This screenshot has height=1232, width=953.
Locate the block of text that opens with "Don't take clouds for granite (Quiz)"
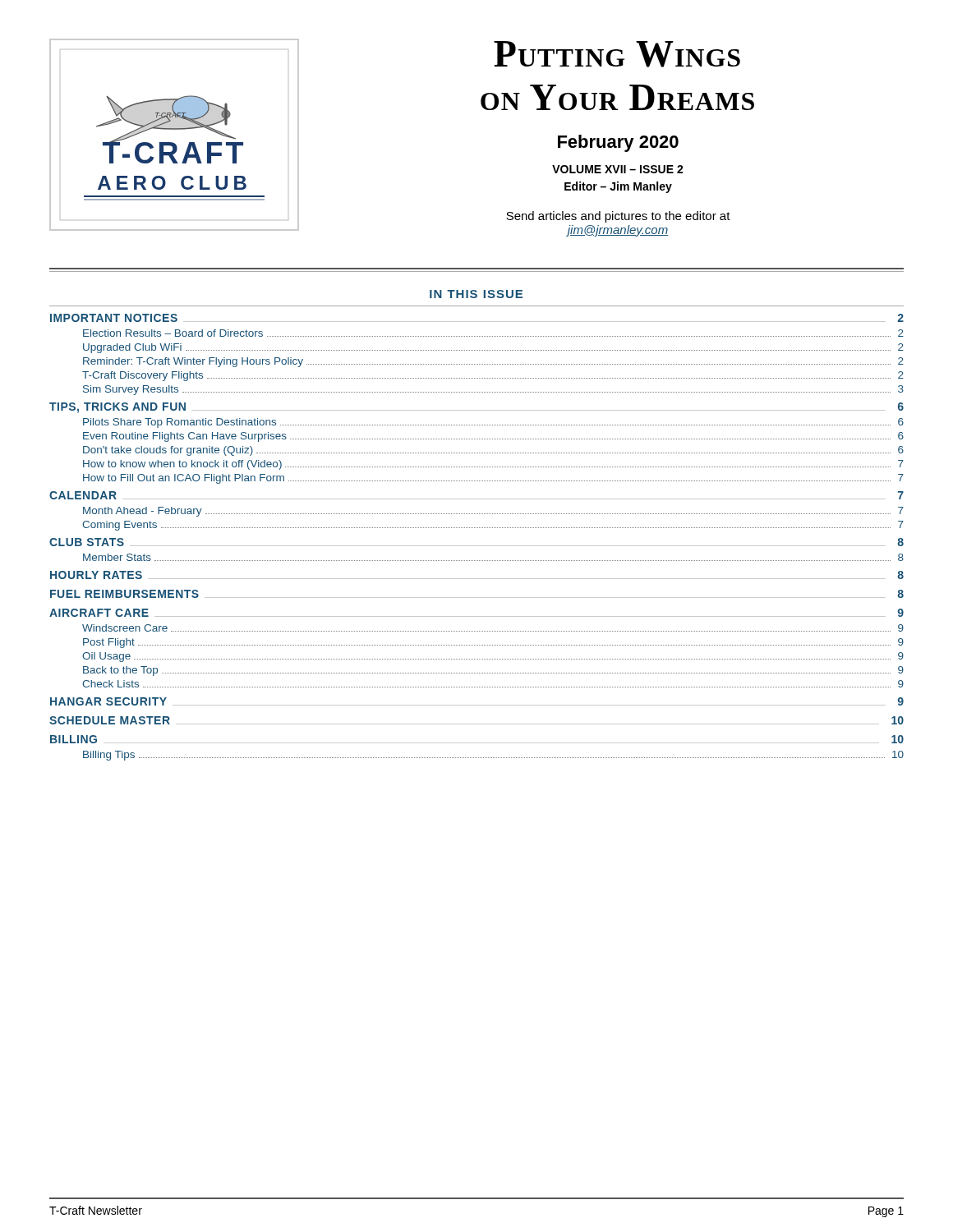(x=493, y=450)
